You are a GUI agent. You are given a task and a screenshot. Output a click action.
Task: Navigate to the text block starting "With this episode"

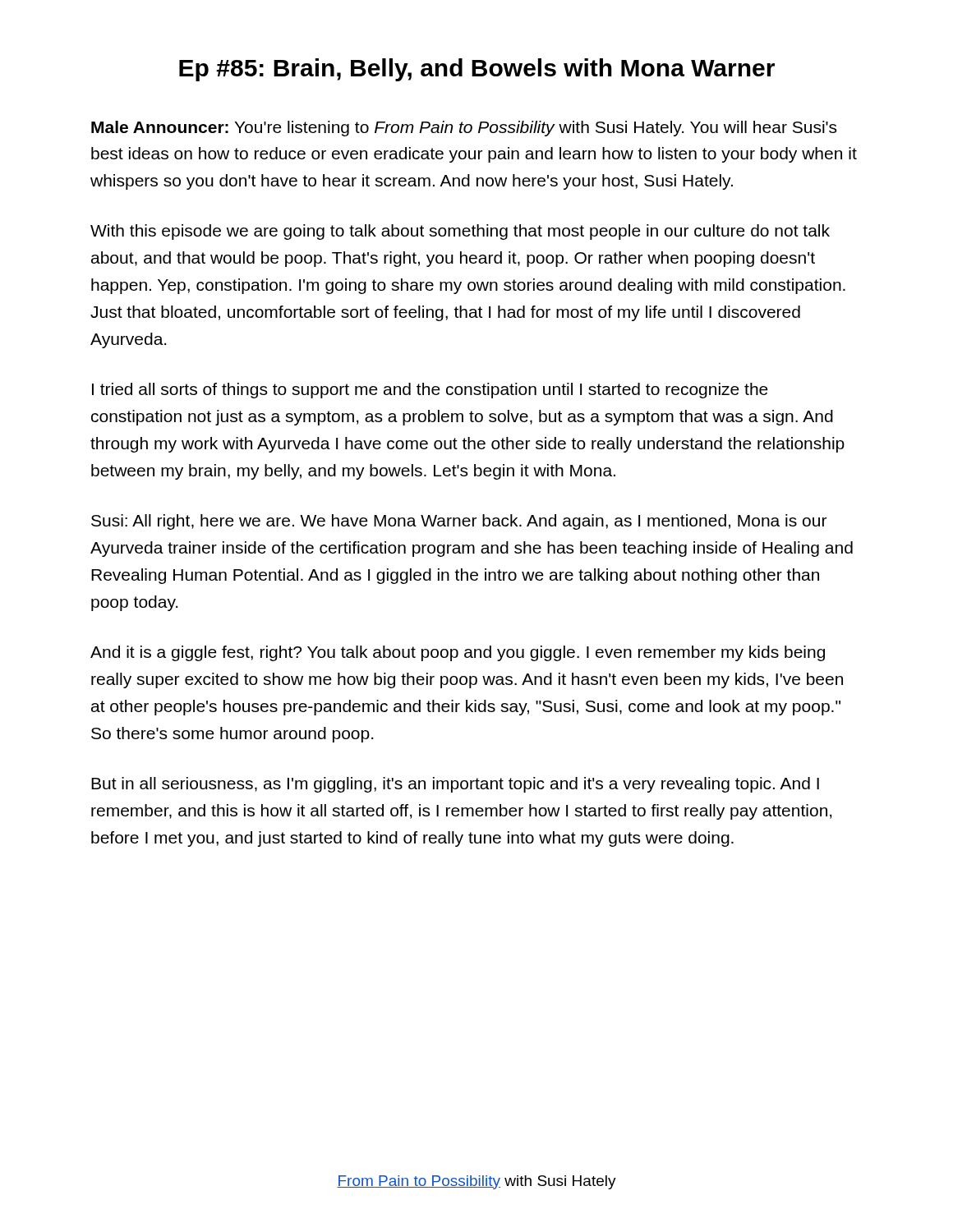468,285
